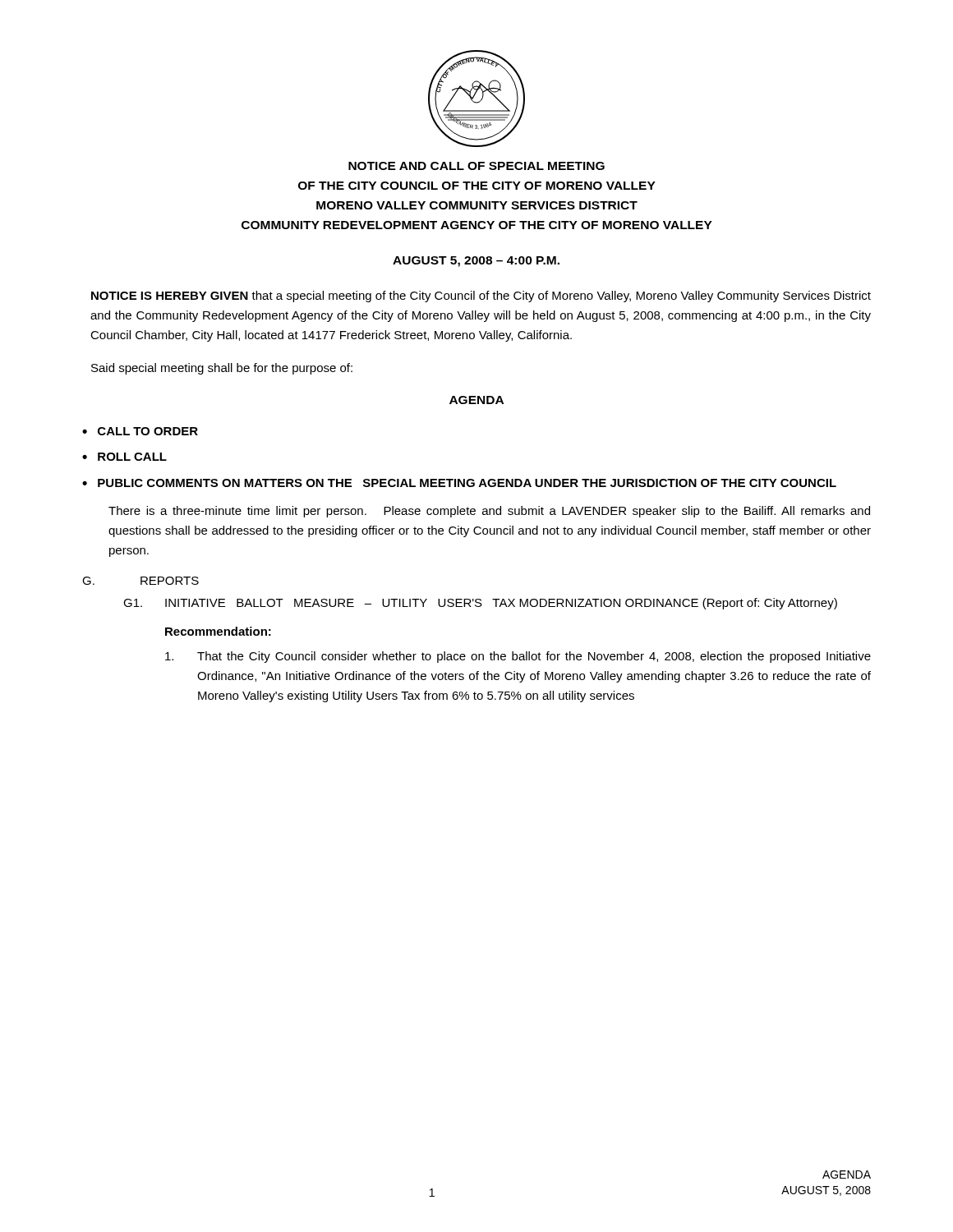Locate the text block that says "NOTICE IS HEREBY GIVEN"
Screen dimensions: 1232x953
481,315
